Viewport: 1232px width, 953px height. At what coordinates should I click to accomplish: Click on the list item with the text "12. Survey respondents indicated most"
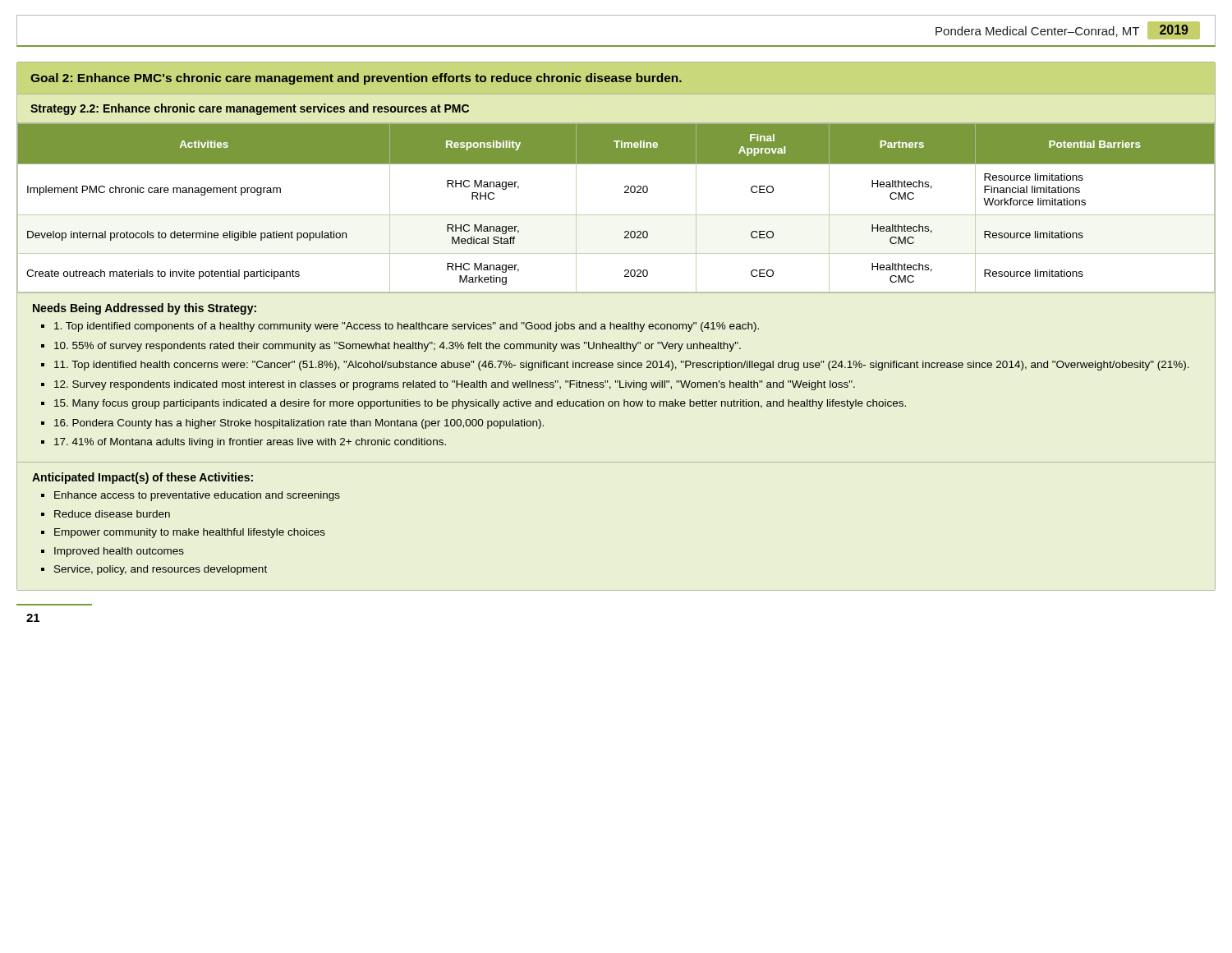454,384
